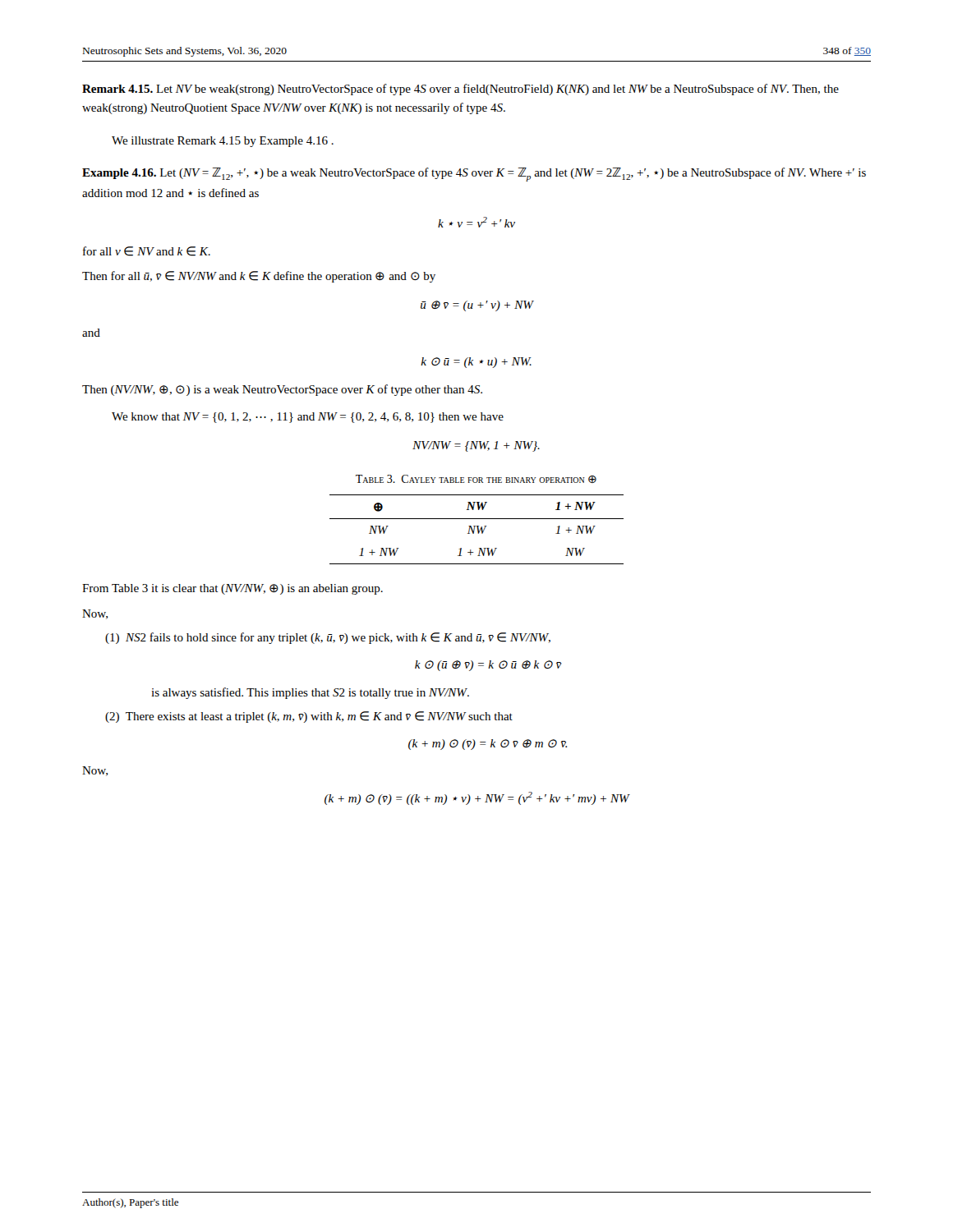Image resolution: width=953 pixels, height=1232 pixels.
Task: Locate the formula that opens with "ū ⊕ v̄ ="
Action: [476, 305]
